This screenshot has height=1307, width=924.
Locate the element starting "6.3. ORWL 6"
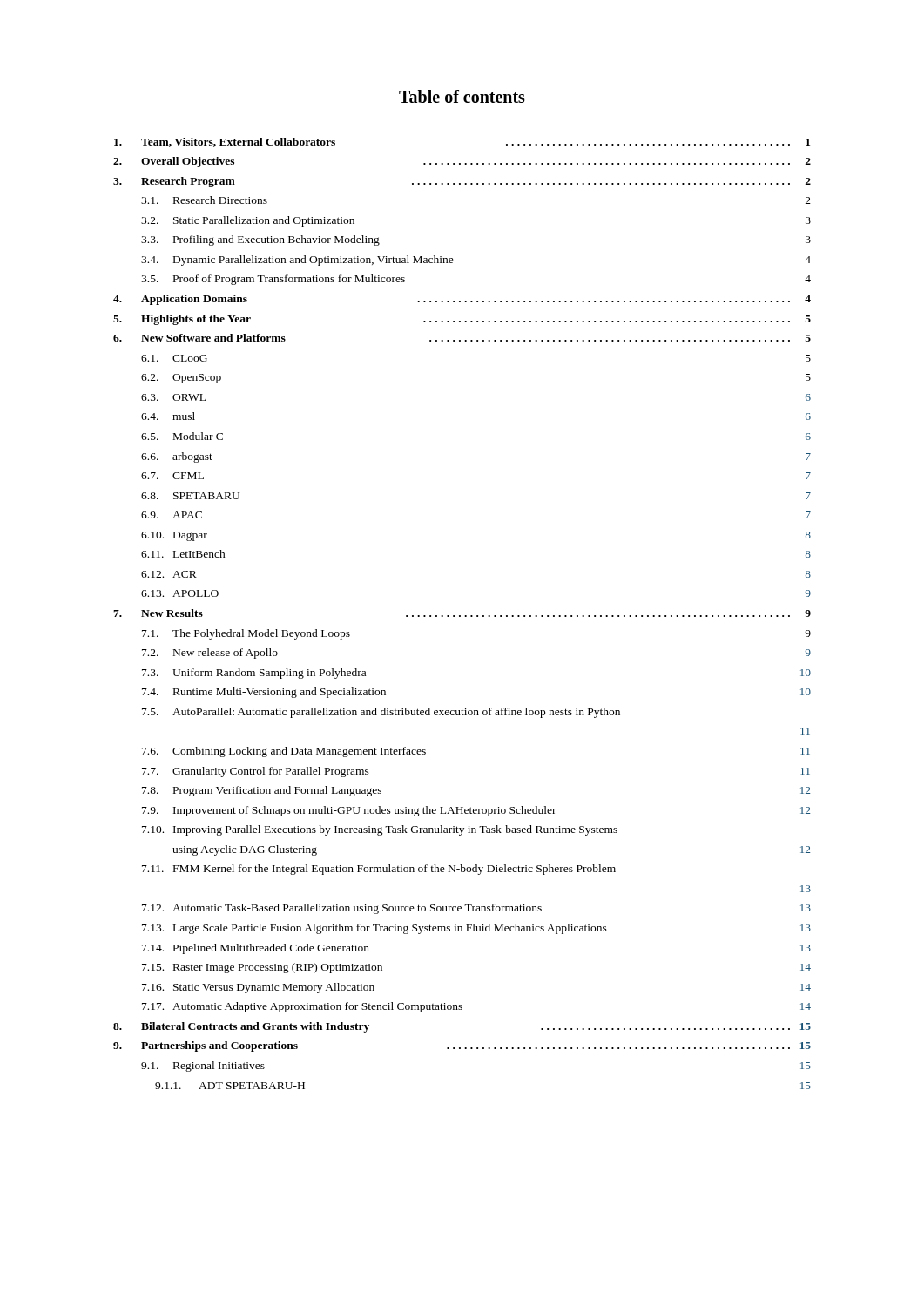click(x=153, y=397)
